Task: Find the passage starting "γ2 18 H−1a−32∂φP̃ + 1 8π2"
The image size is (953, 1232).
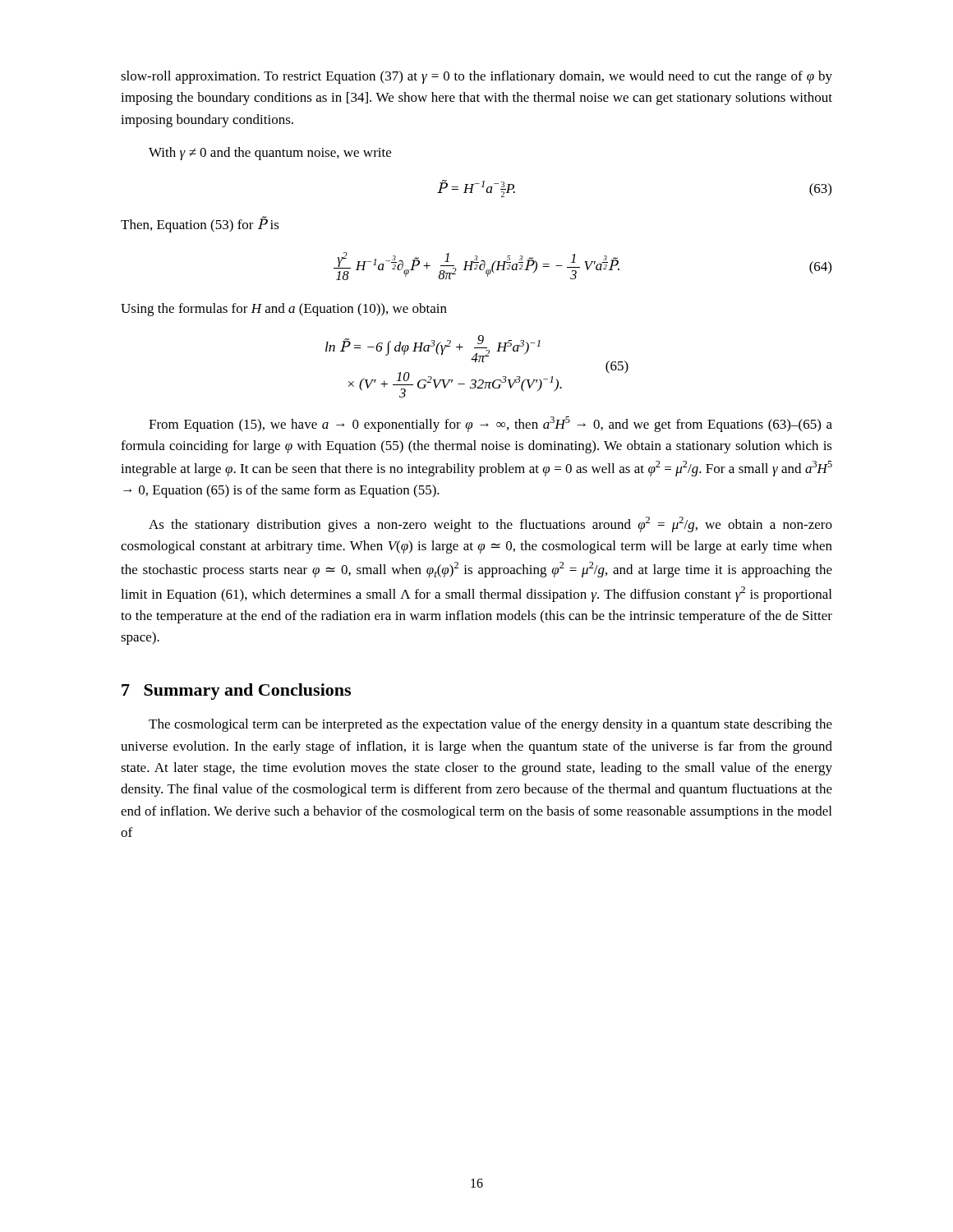Action: coord(582,267)
